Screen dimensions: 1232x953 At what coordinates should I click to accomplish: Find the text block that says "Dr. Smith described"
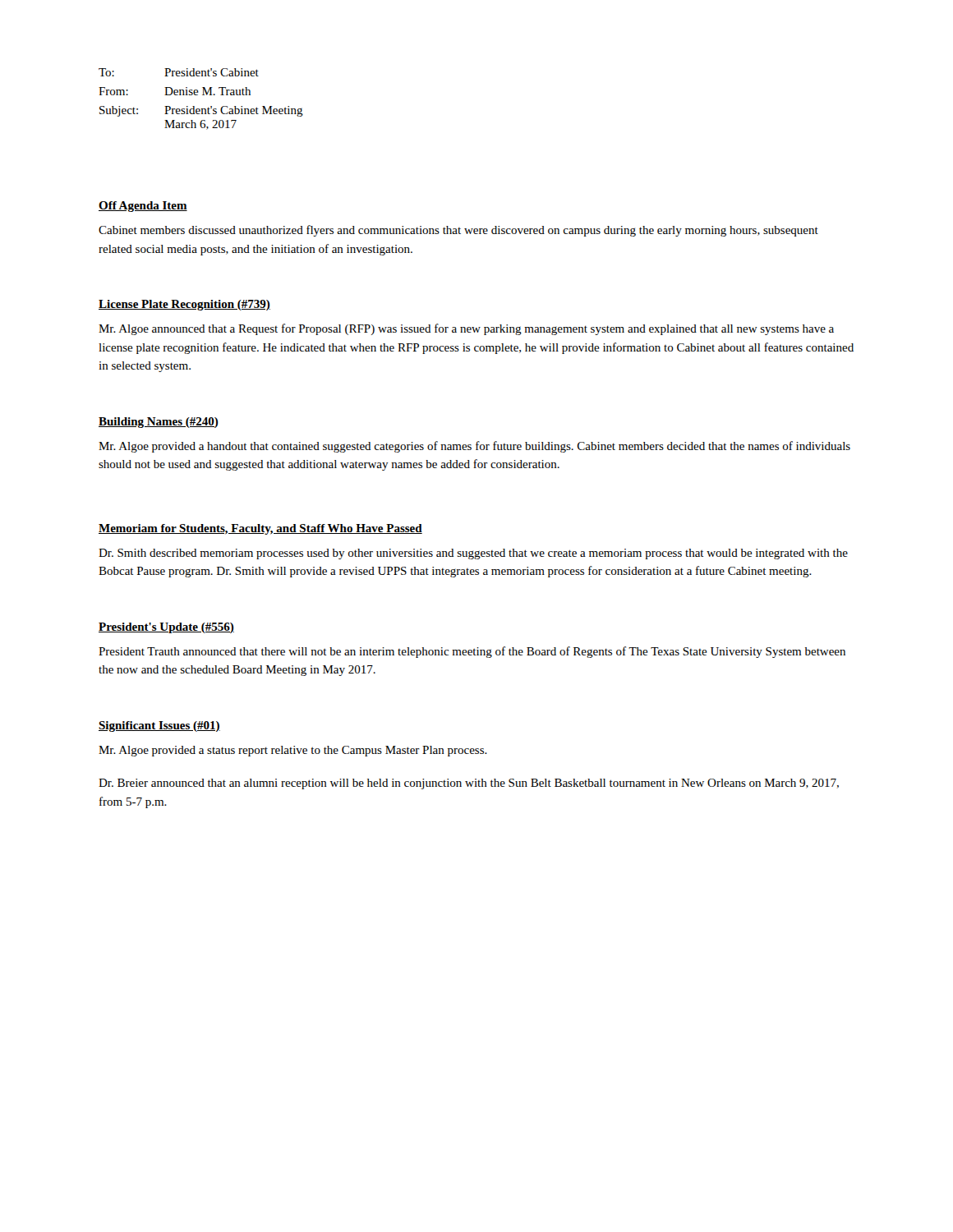point(473,562)
